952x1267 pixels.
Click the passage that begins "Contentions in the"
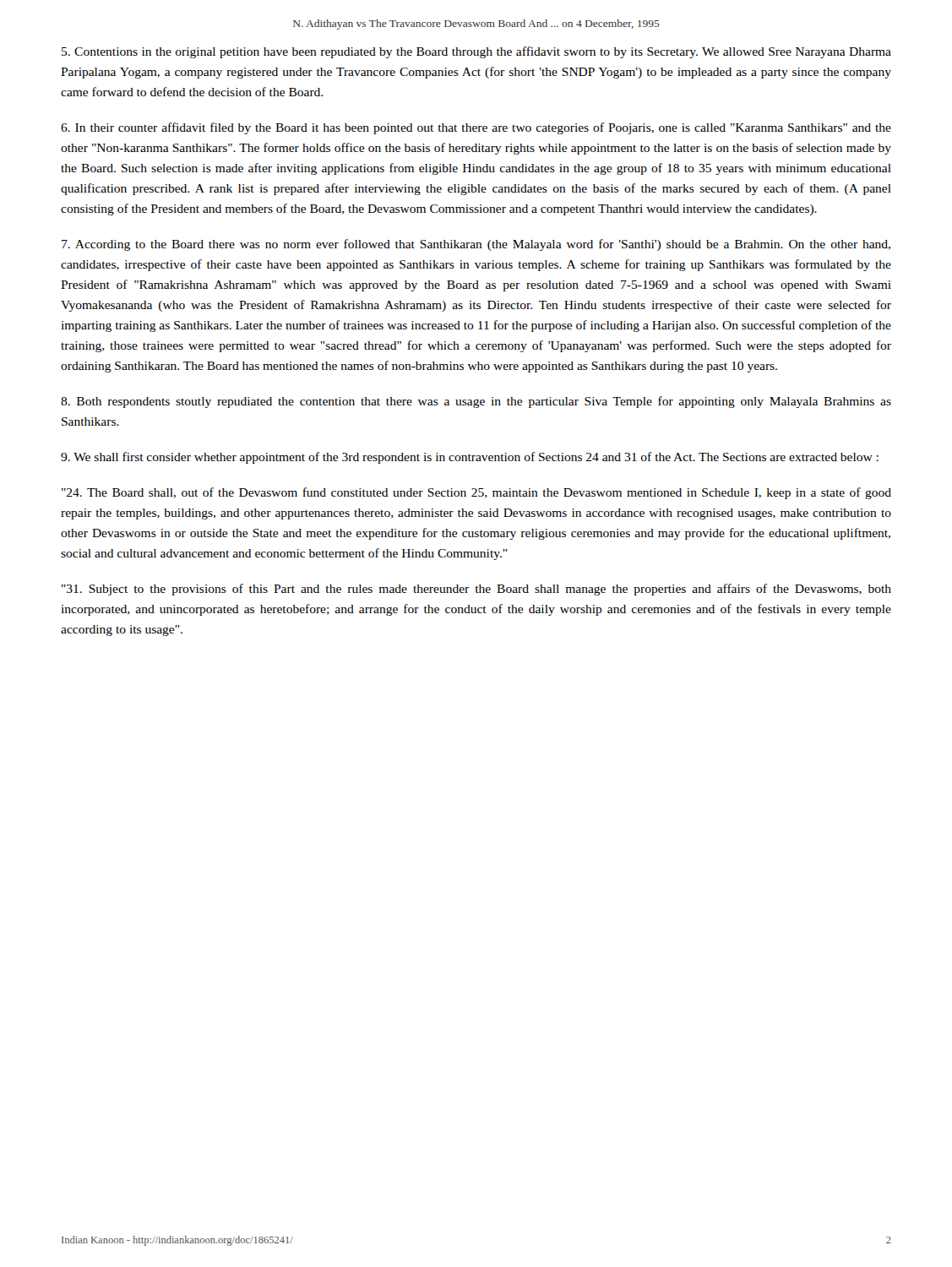[x=476, y=71]
